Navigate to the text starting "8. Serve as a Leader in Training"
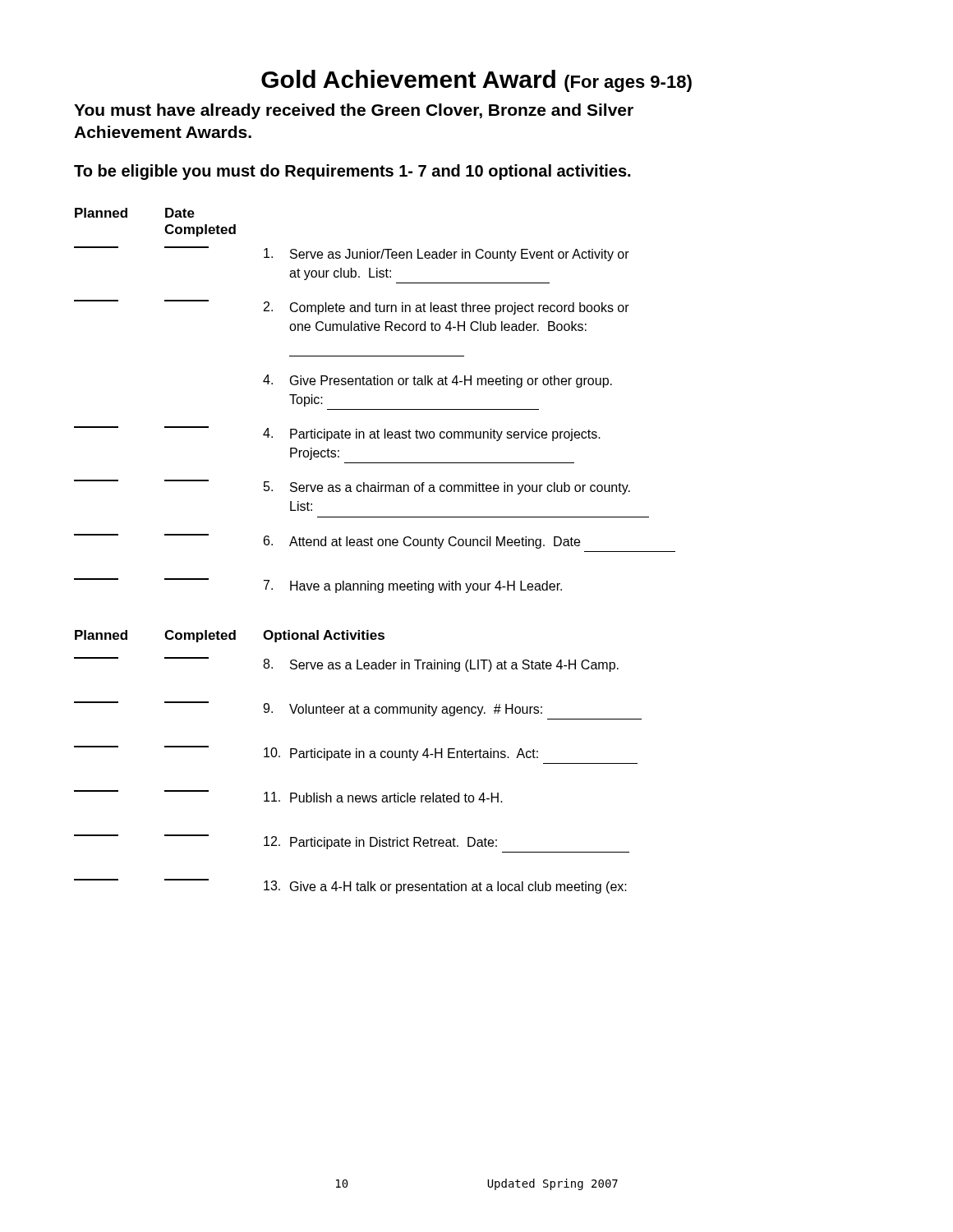Screen dimensions: 1232x953 tap(476, 665)
